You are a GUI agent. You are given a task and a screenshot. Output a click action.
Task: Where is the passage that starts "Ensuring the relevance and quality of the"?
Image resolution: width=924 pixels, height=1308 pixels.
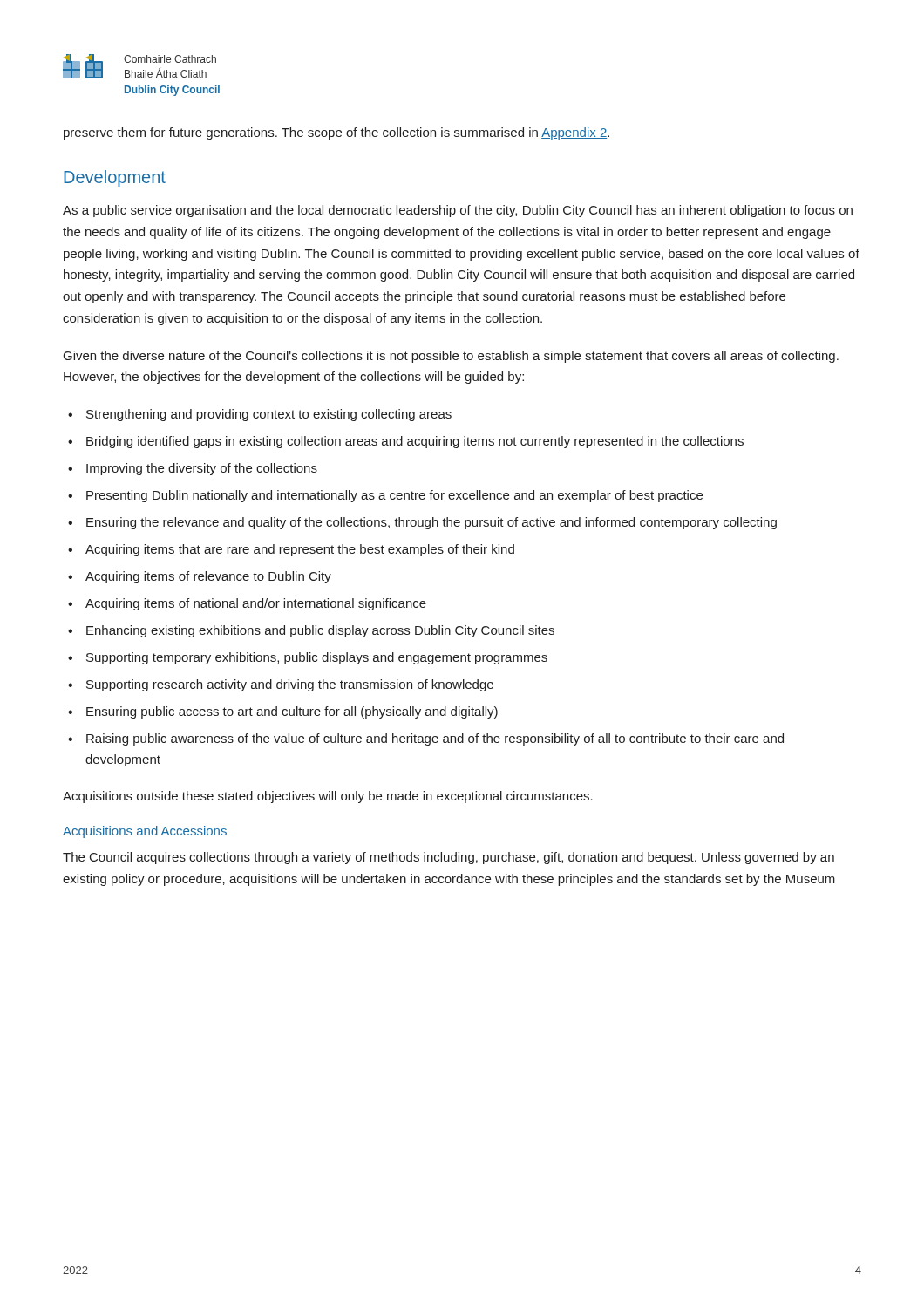point(431,522)
